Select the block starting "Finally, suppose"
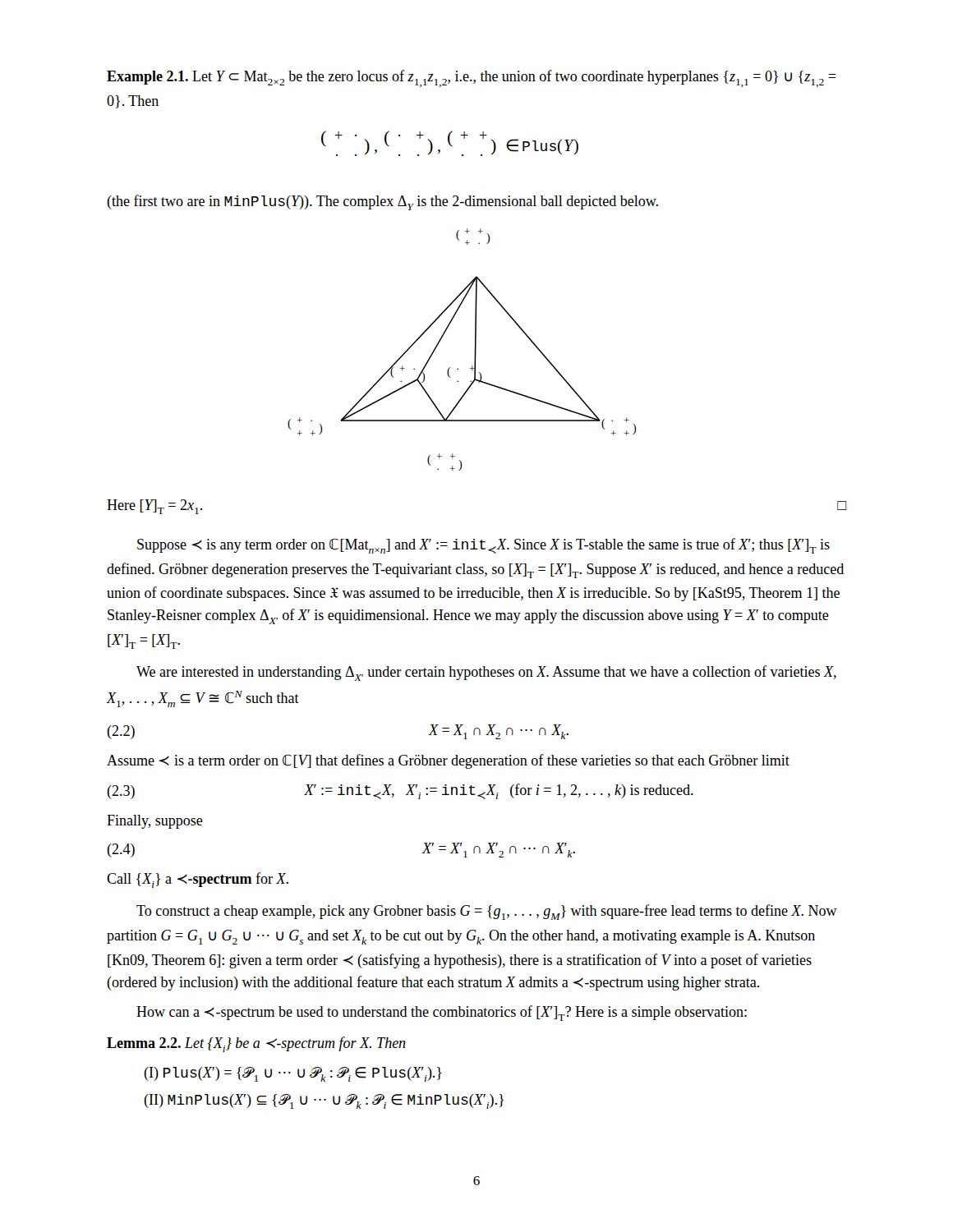 155,820
